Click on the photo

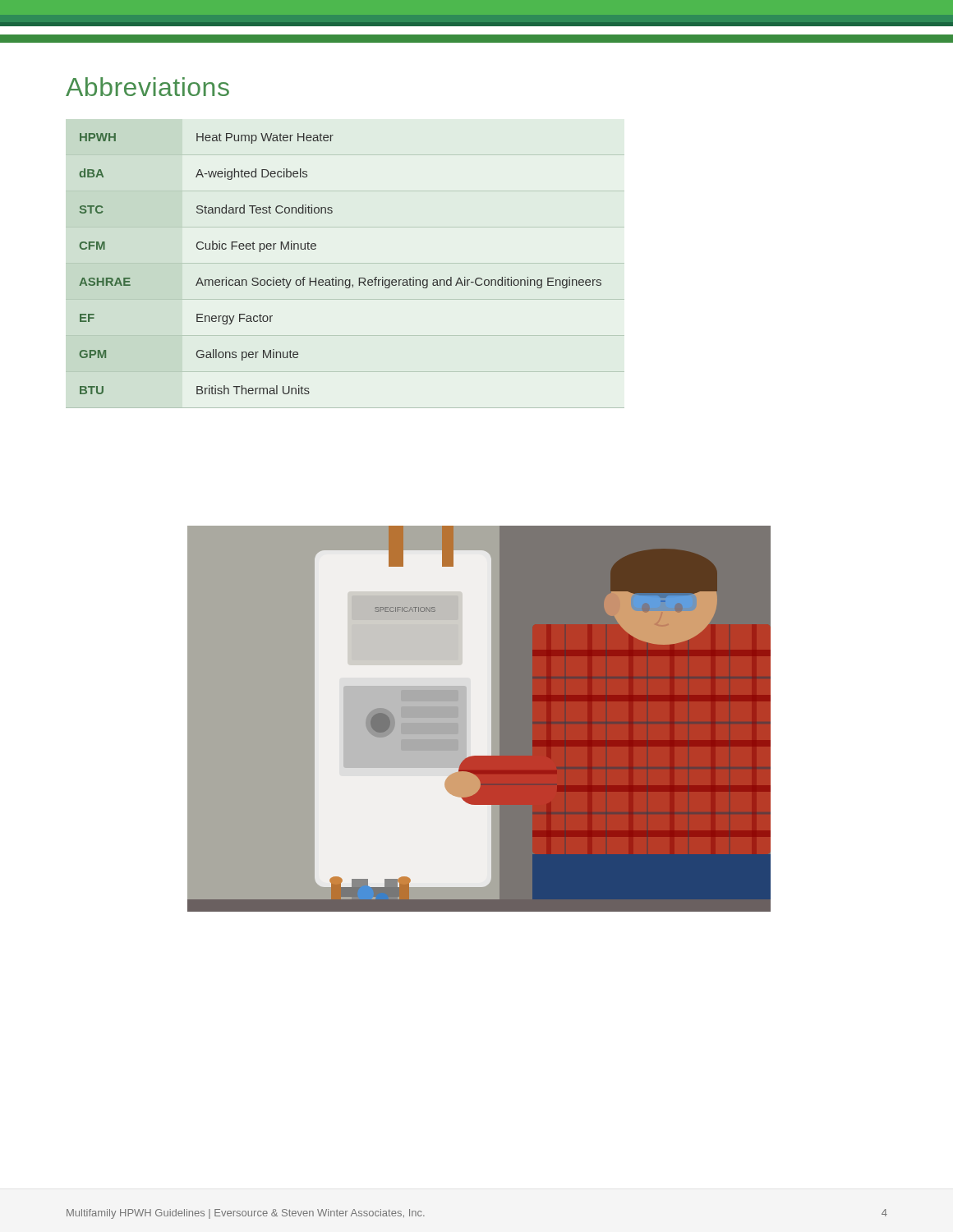click(x=479, y=719)
